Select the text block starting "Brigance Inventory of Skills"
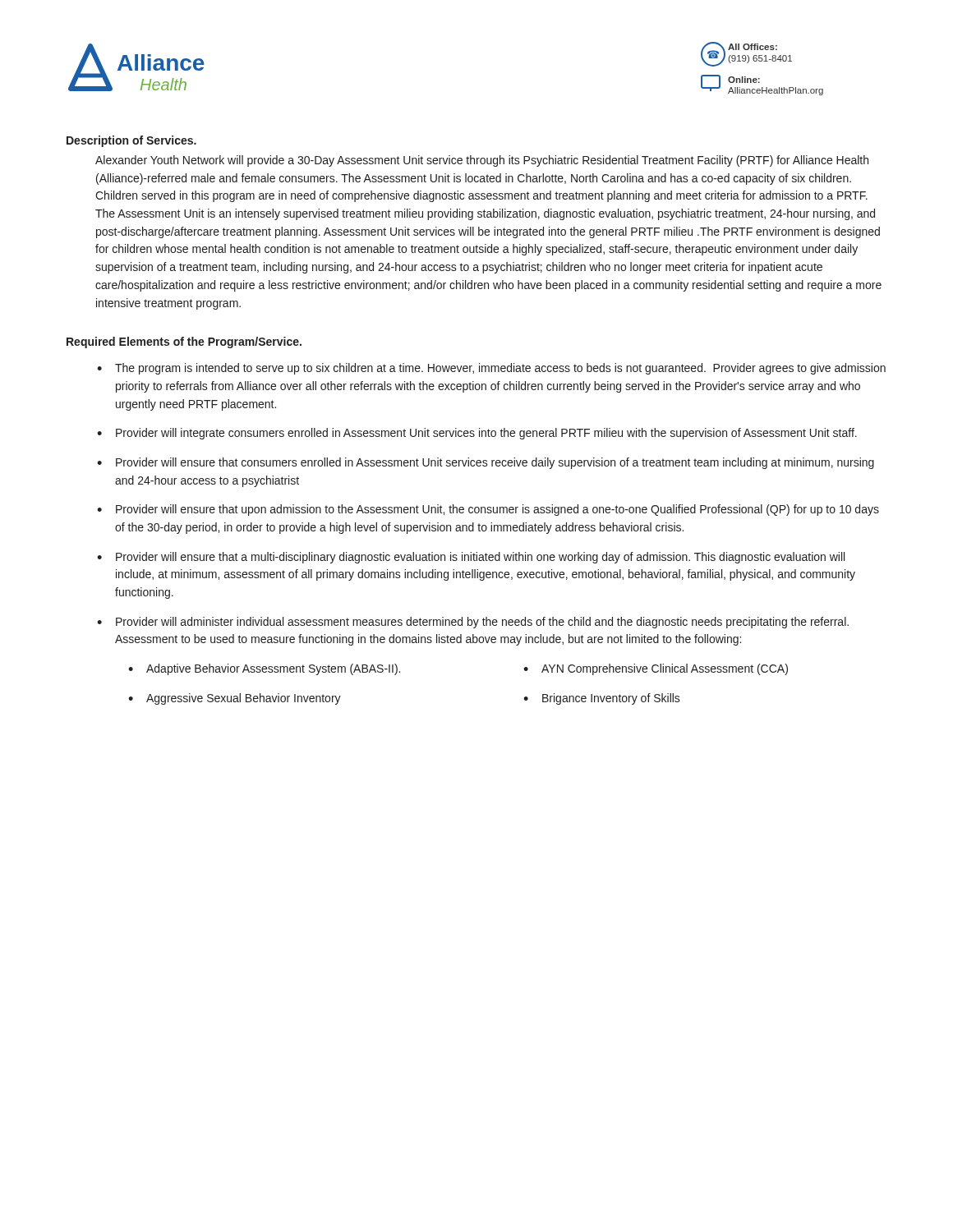 click(611, 698)
